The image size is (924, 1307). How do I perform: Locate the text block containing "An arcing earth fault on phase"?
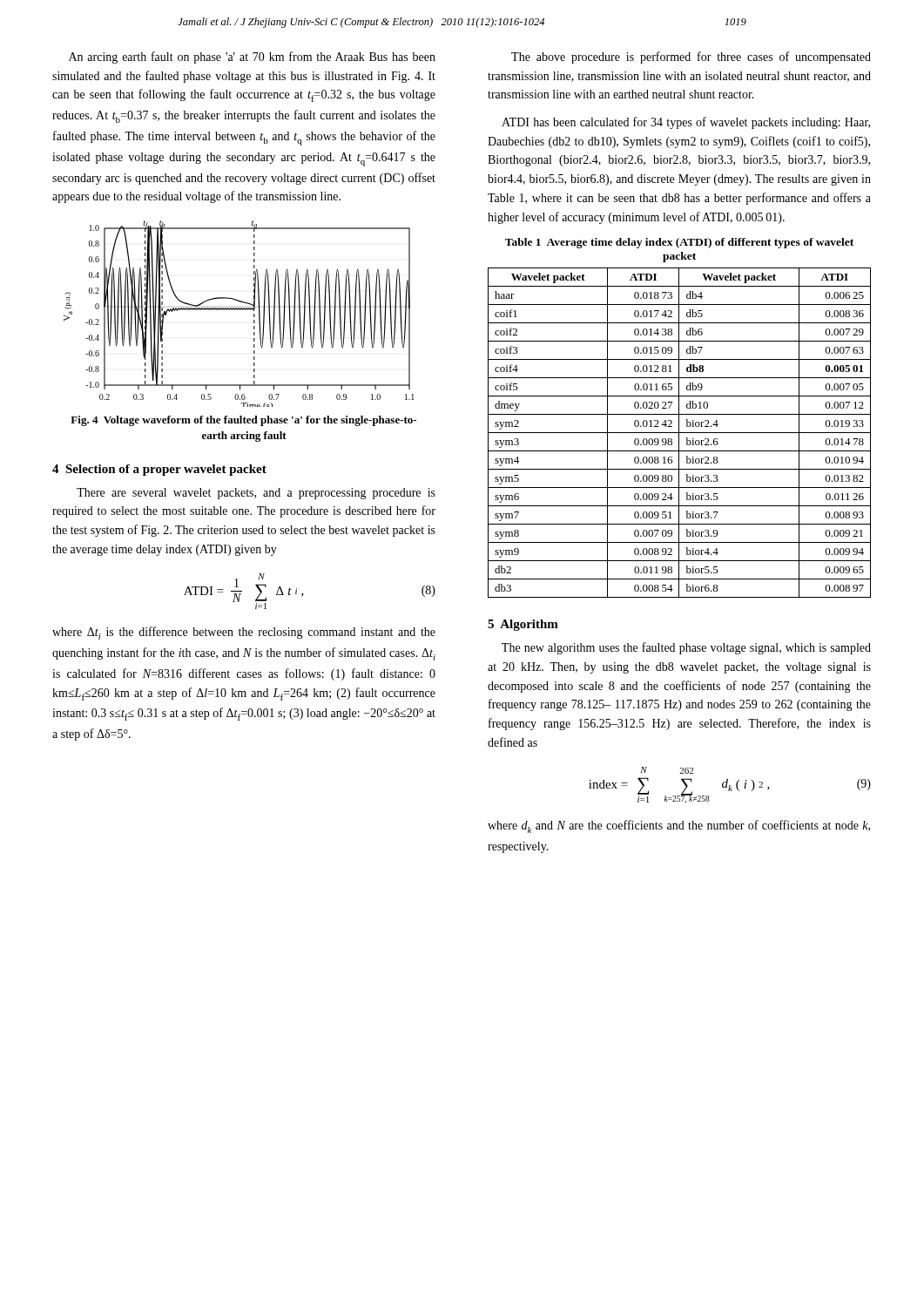[244, 127]
